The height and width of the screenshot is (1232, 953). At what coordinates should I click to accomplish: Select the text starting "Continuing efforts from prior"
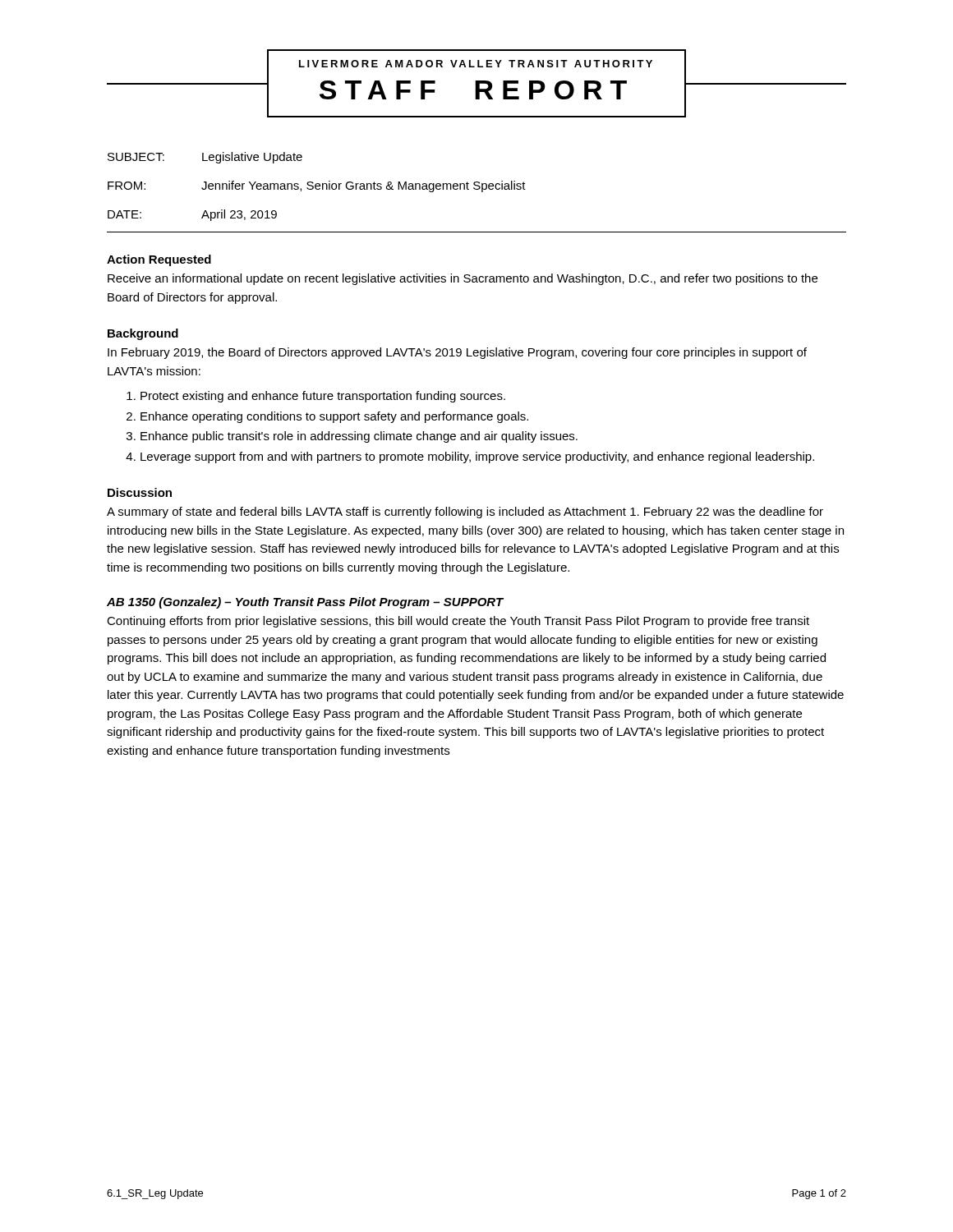475,685
